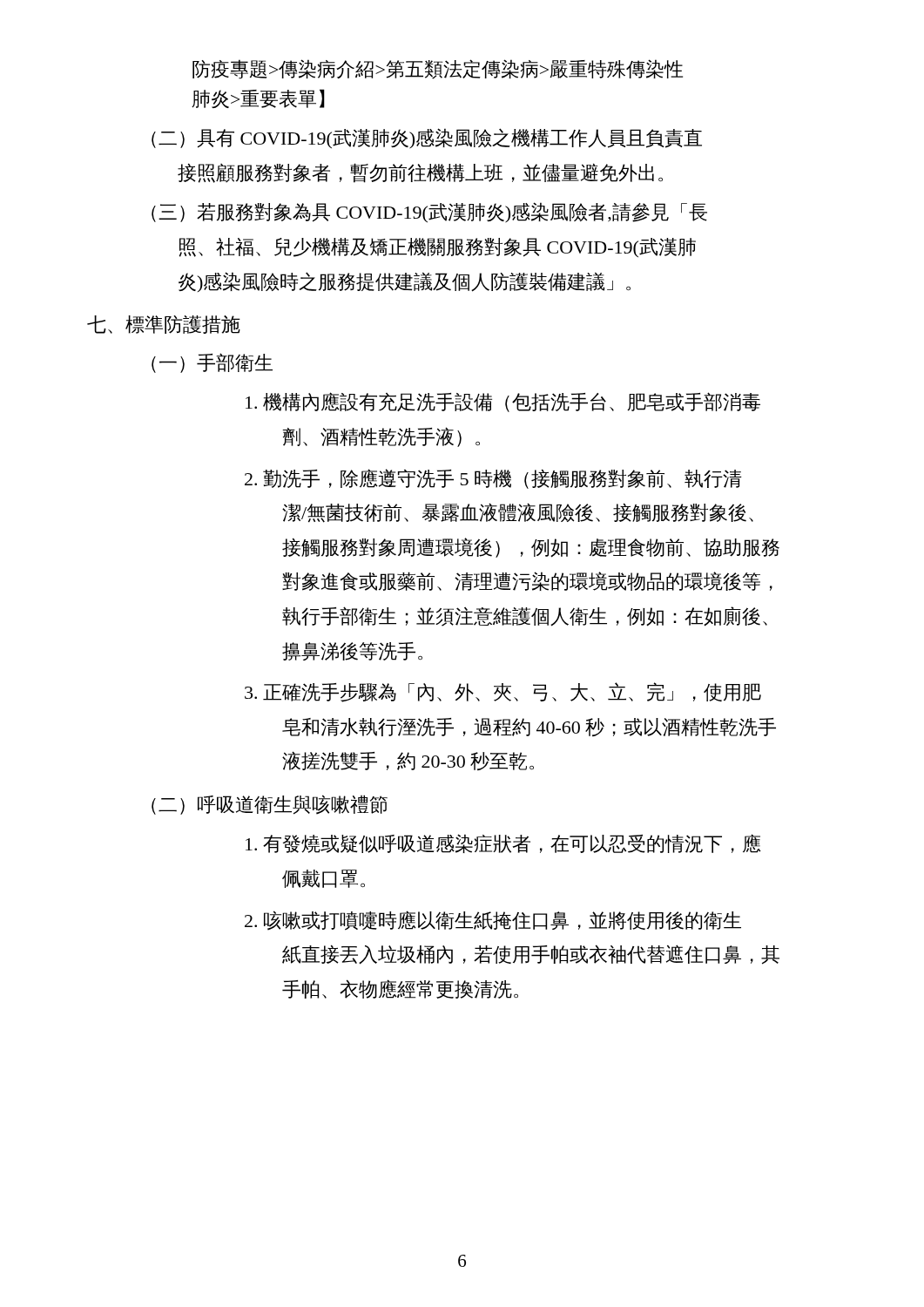Point to the block starting "機構內應設有充足洗手設備（包括洗手台、肥皂或手部消毒 劑、酒精性乾洗手液）。"

[x=503, y=402]
